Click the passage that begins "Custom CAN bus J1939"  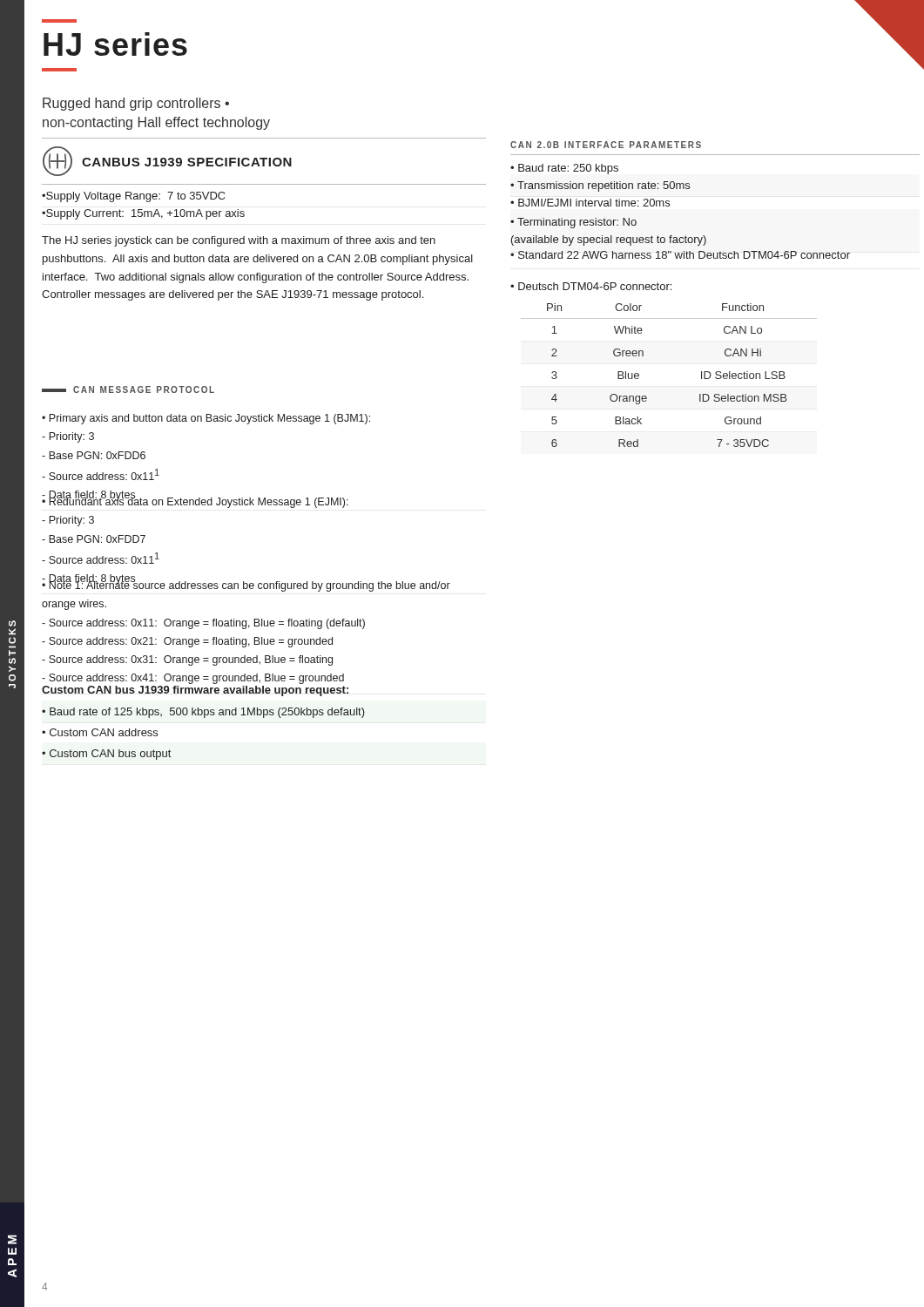tap(196, 690)
